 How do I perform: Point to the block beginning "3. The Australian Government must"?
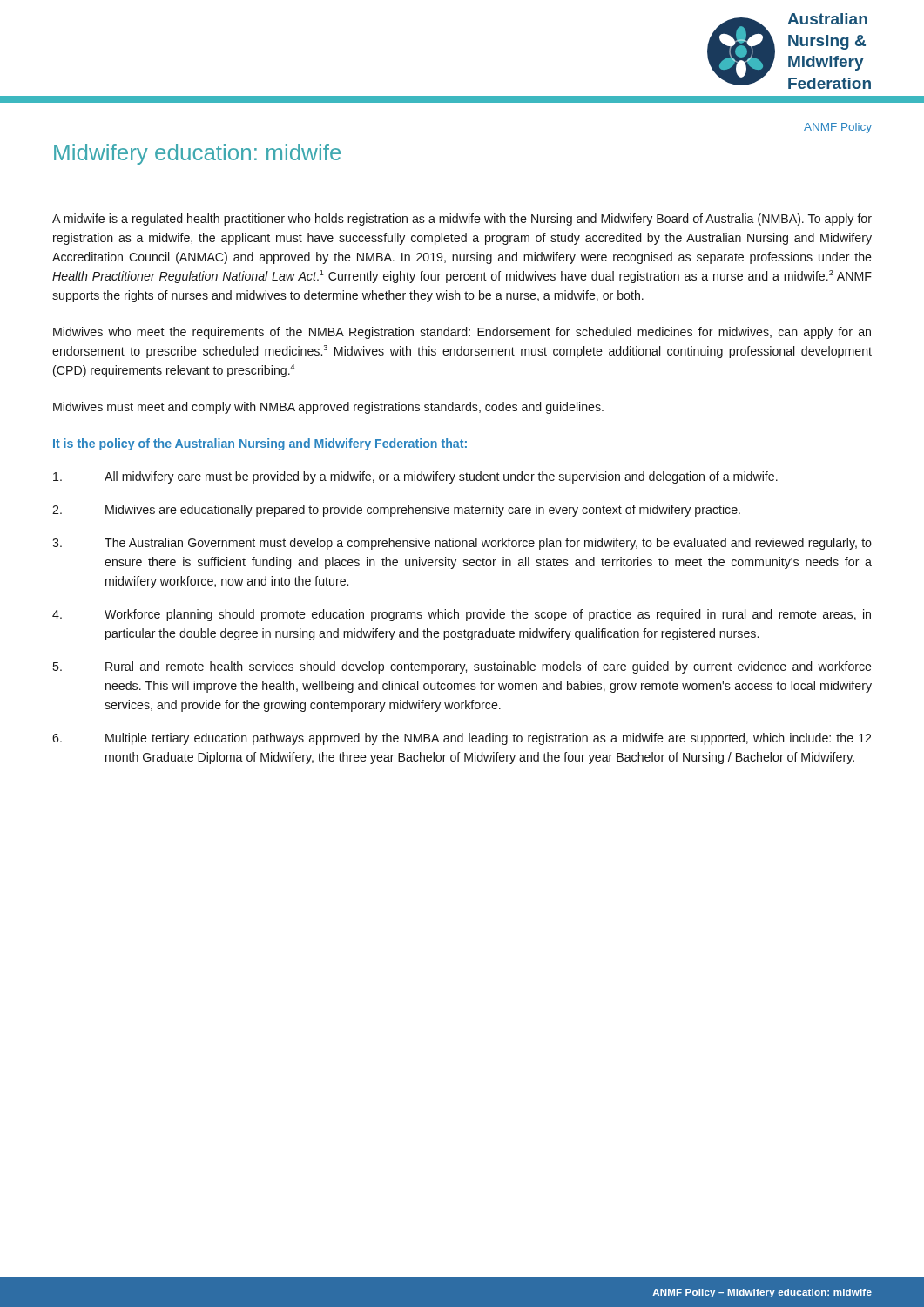click(462, 562)
